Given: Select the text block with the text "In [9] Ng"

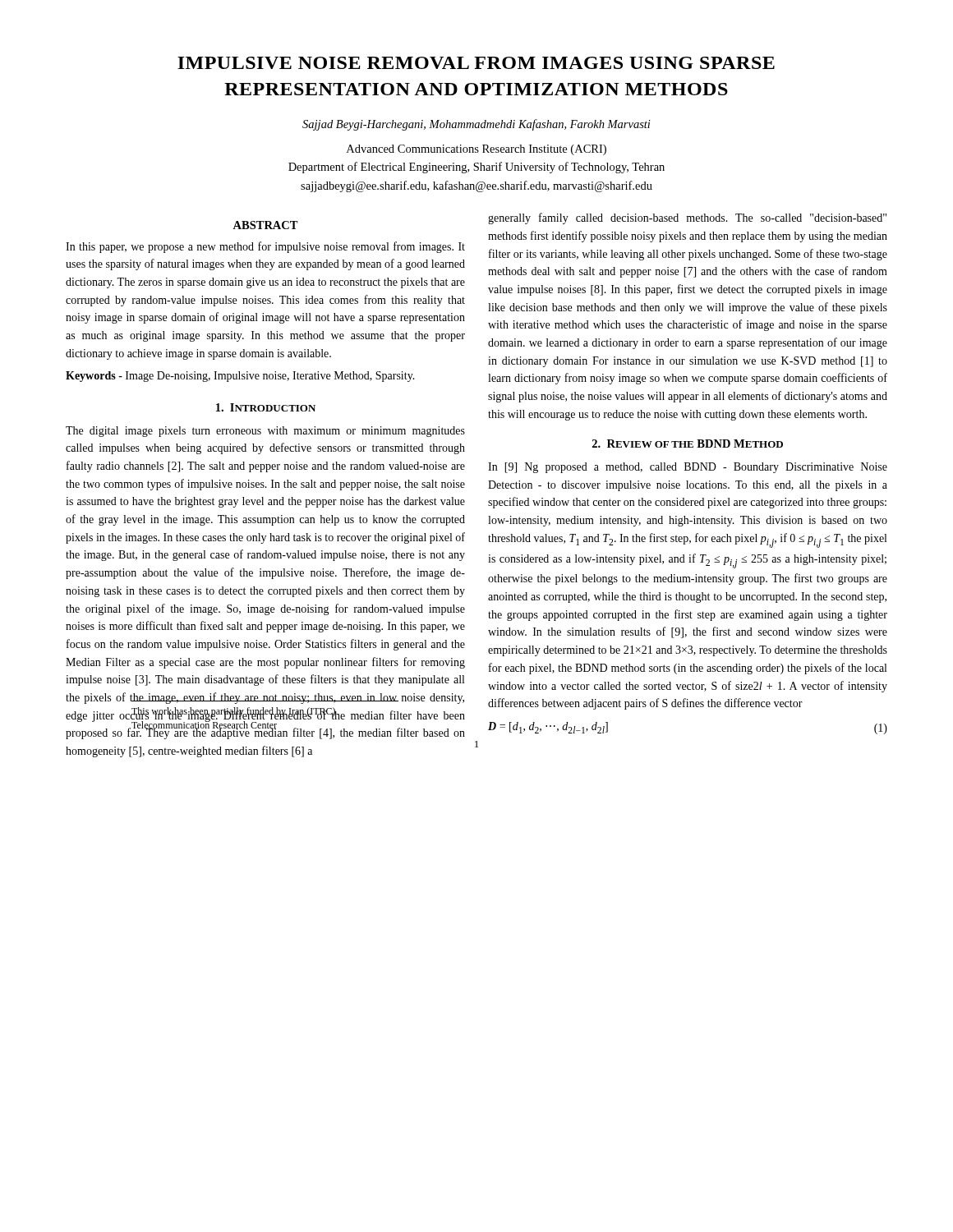Looking at the screenshot, I should (x=688, y=598).
